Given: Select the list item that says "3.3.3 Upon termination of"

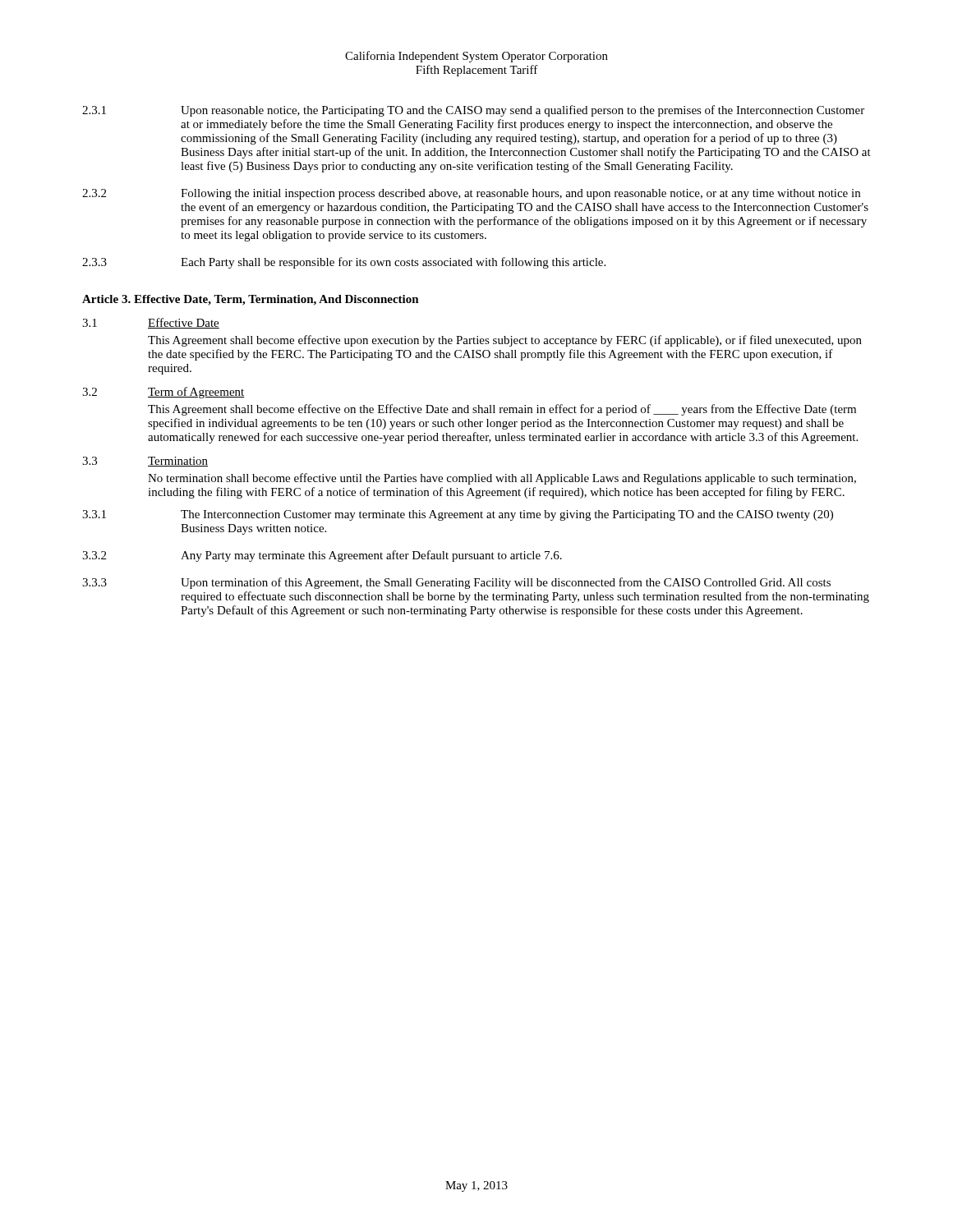Looking at the screenshot, I should pos(476,597).
